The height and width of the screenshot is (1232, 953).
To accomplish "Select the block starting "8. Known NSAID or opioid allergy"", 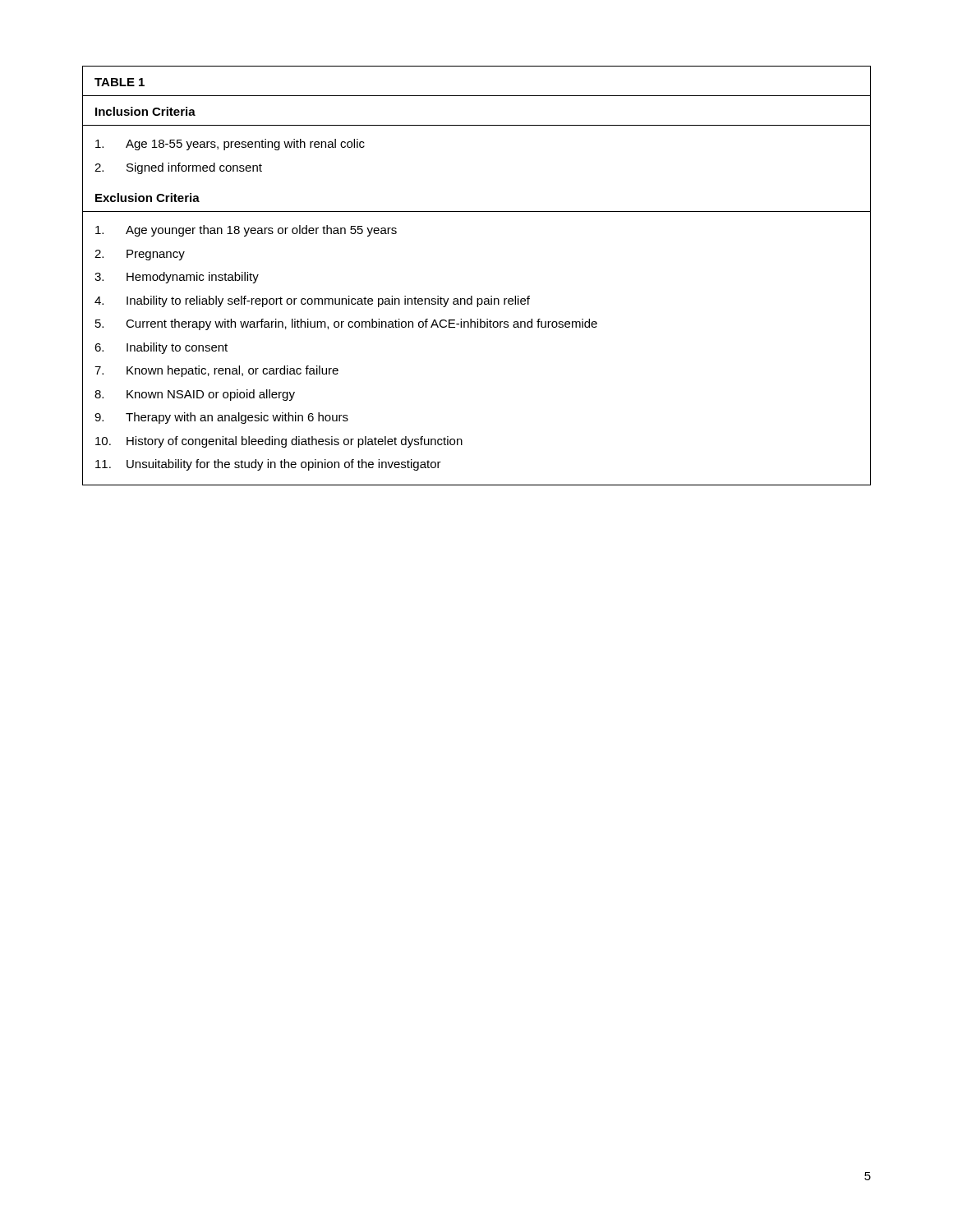I will coord(195,395).
